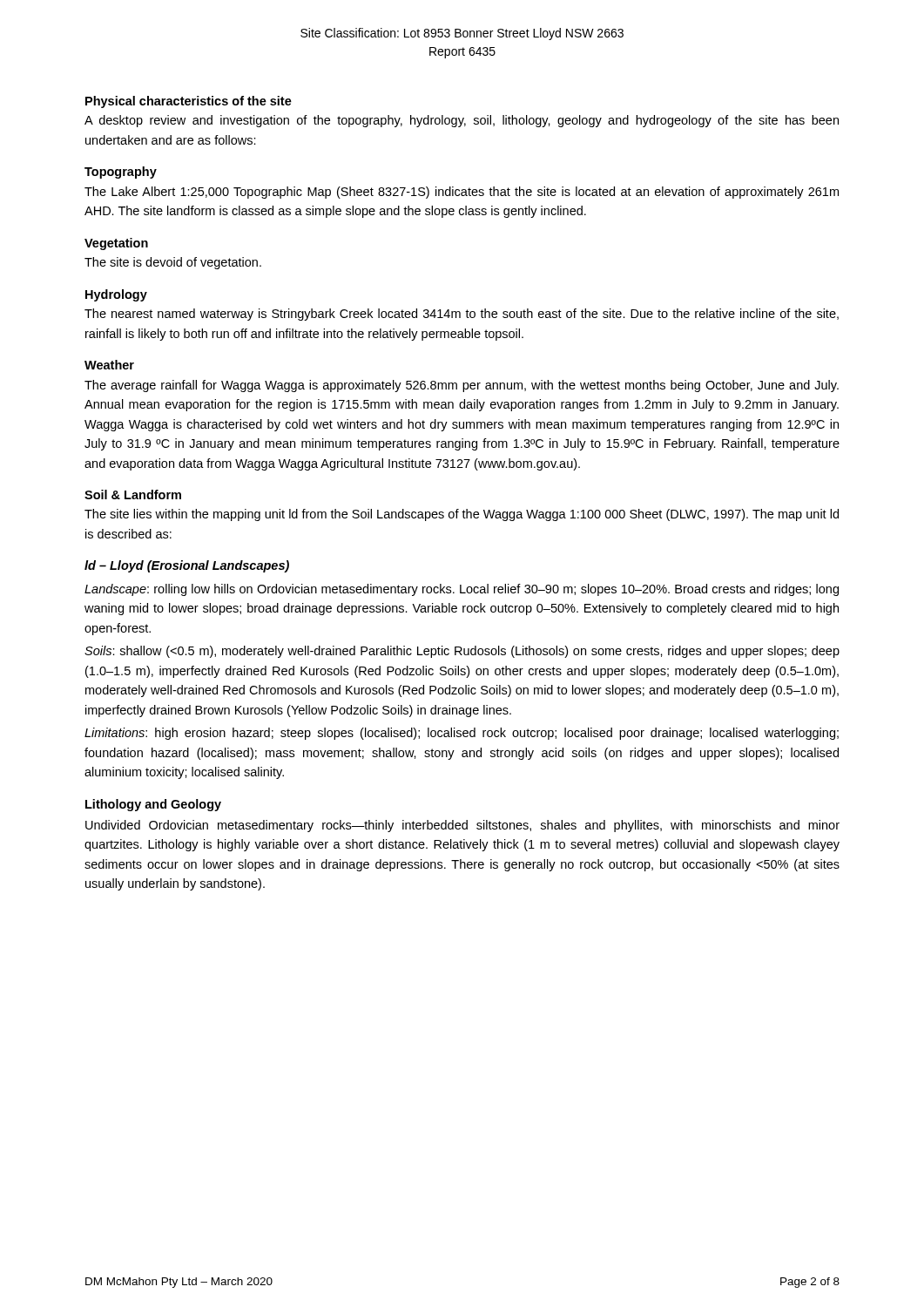Navigate to the text block starting "Physical characteristics of the site A"
Screen dimensions: 1307x924
[462, 121]
